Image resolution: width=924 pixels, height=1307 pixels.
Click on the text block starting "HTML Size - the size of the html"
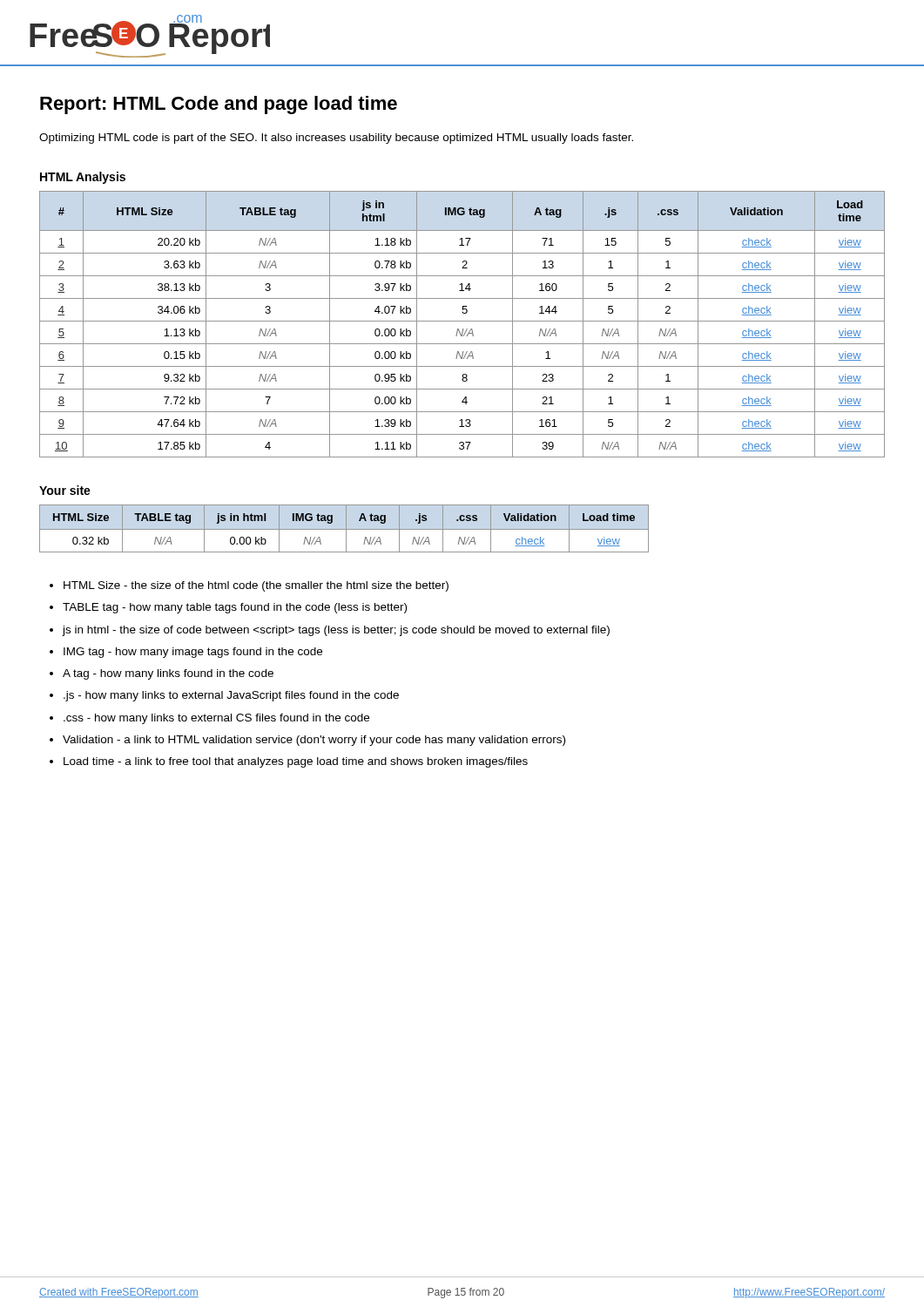click(x=256, y=585)
